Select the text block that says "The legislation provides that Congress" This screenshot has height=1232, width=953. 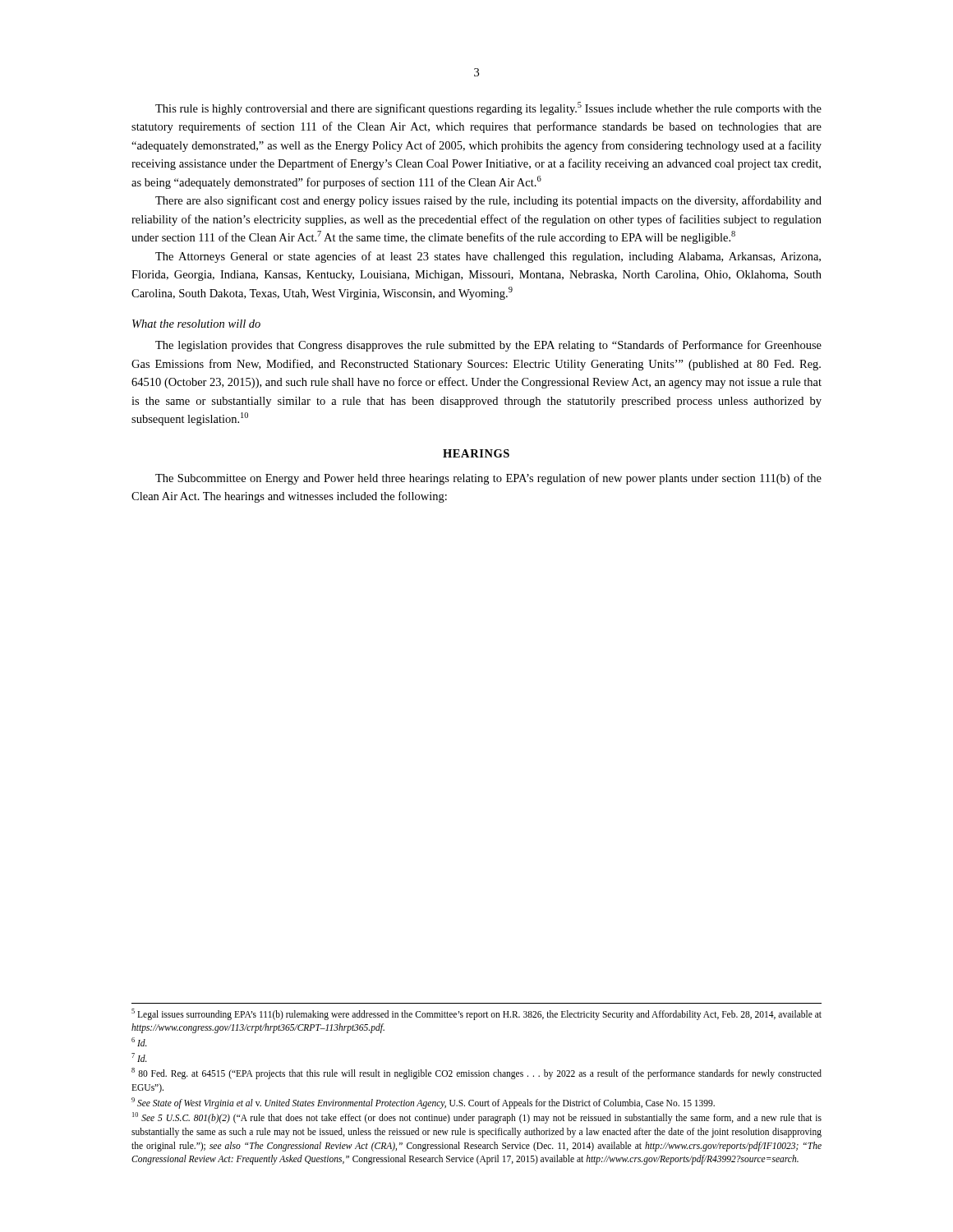click(476, 382)
